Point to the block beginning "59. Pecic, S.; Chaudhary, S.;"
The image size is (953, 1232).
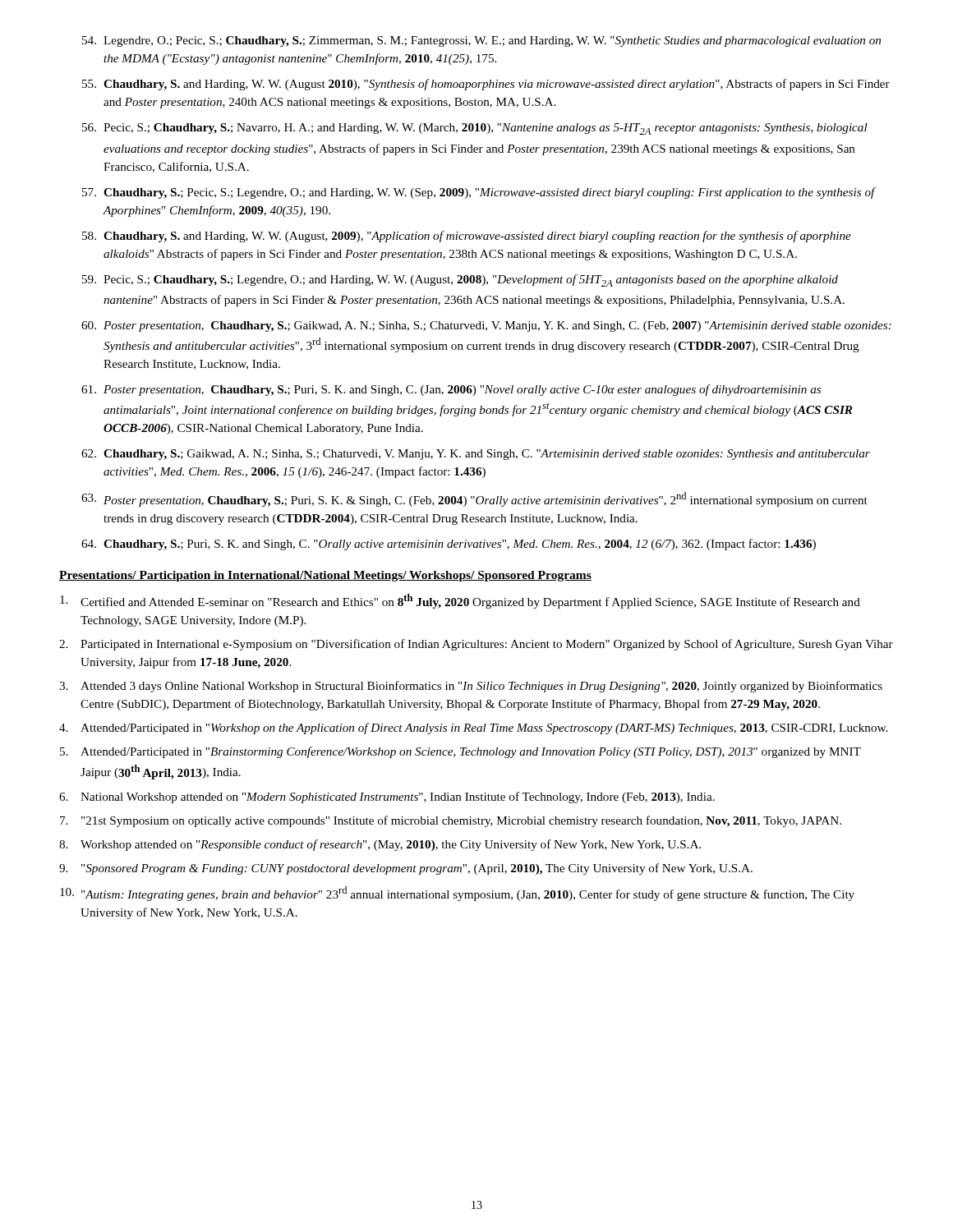pyautogui.click(x=476, y=289)
